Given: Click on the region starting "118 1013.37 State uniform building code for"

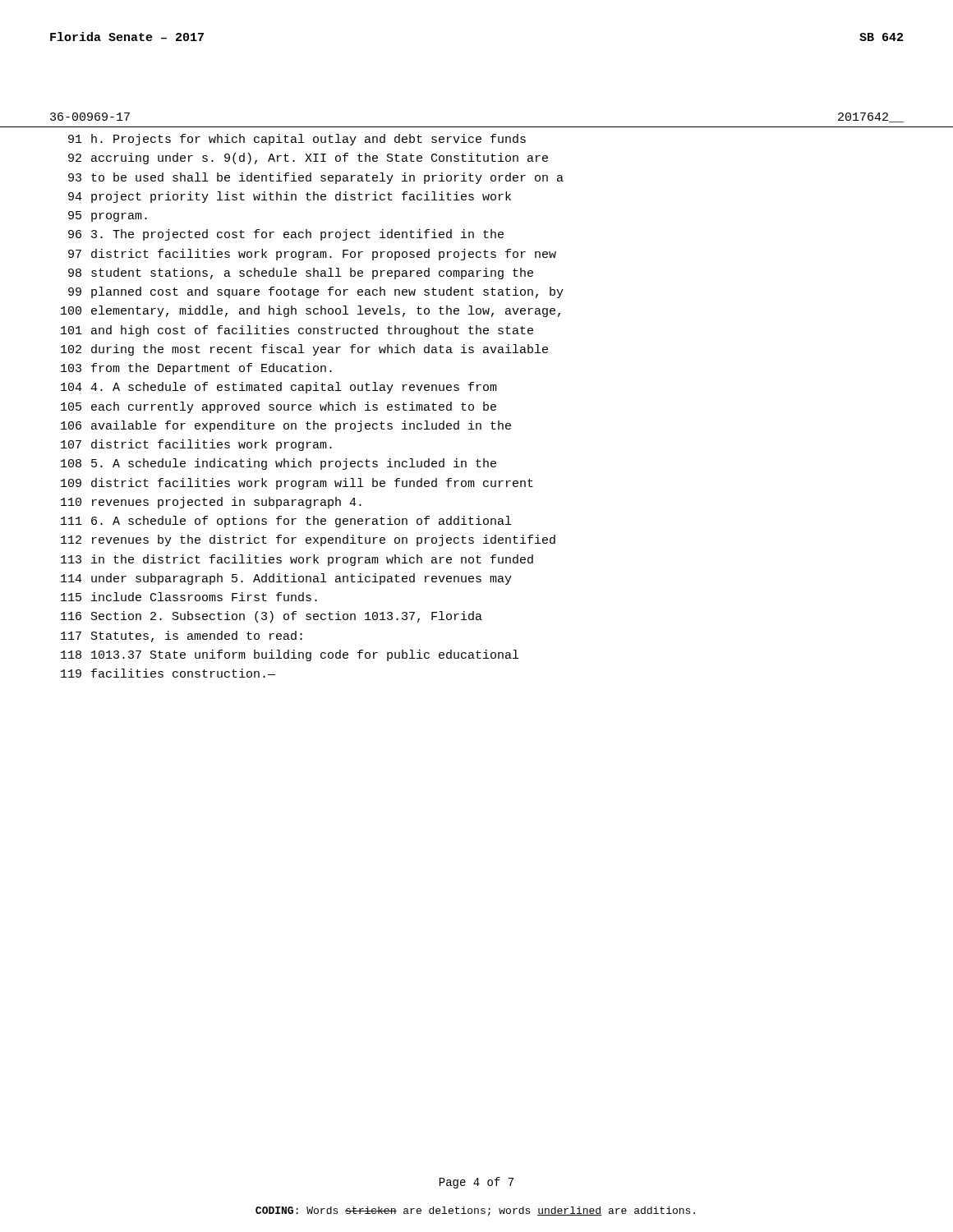Looking at the screenshot, I should [476, 665].
